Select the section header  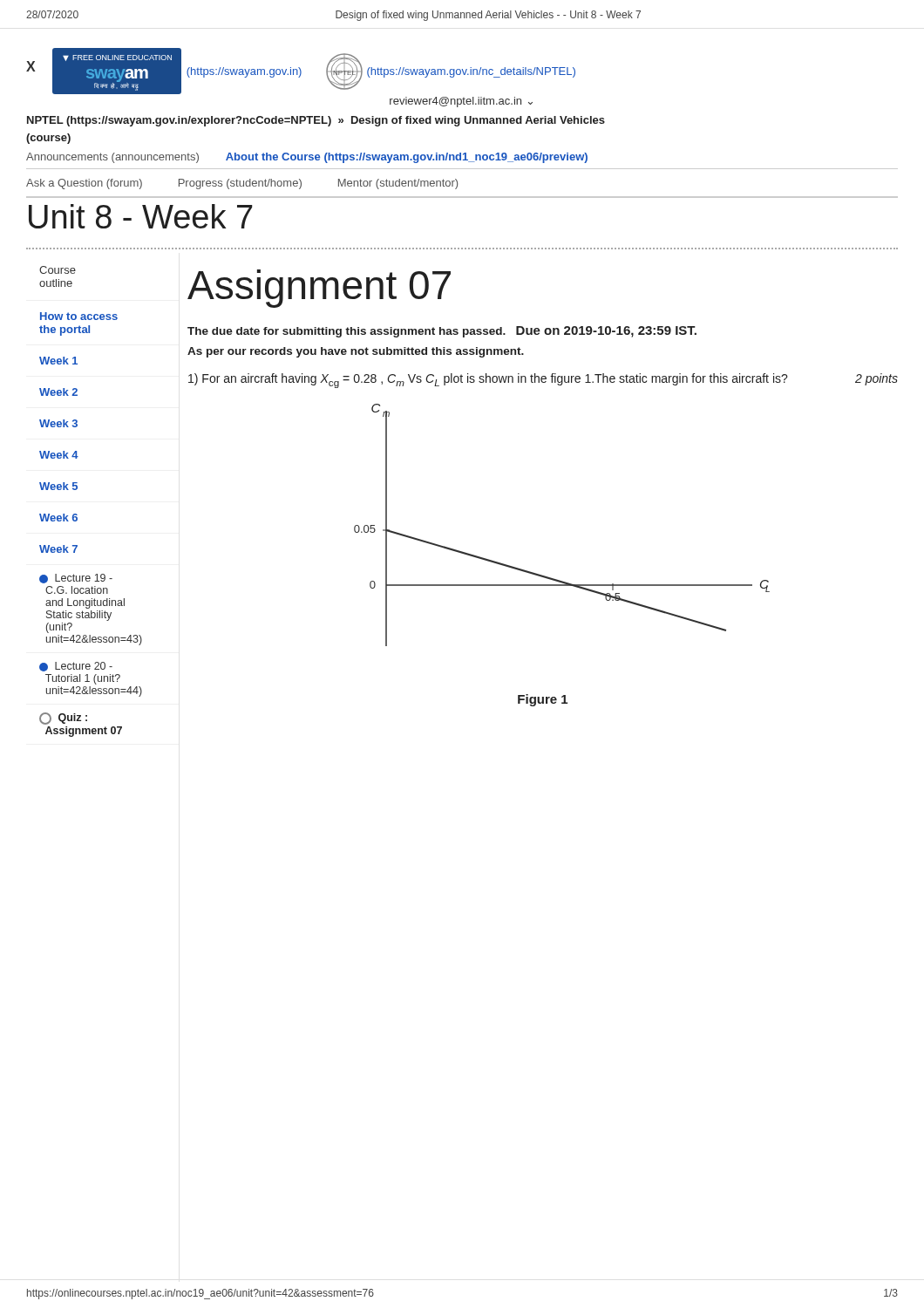coord(58,276)
